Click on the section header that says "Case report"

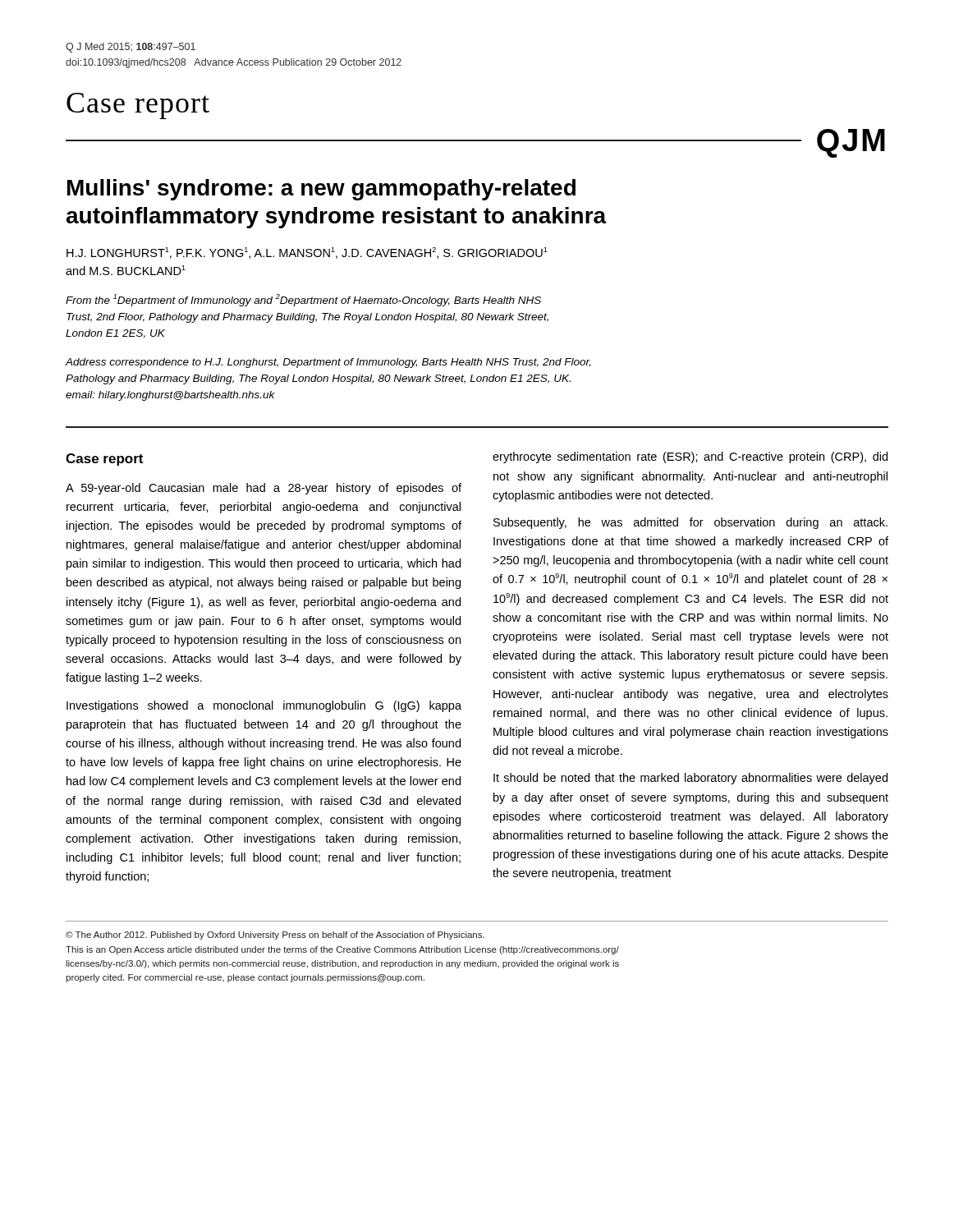(104, 460)
